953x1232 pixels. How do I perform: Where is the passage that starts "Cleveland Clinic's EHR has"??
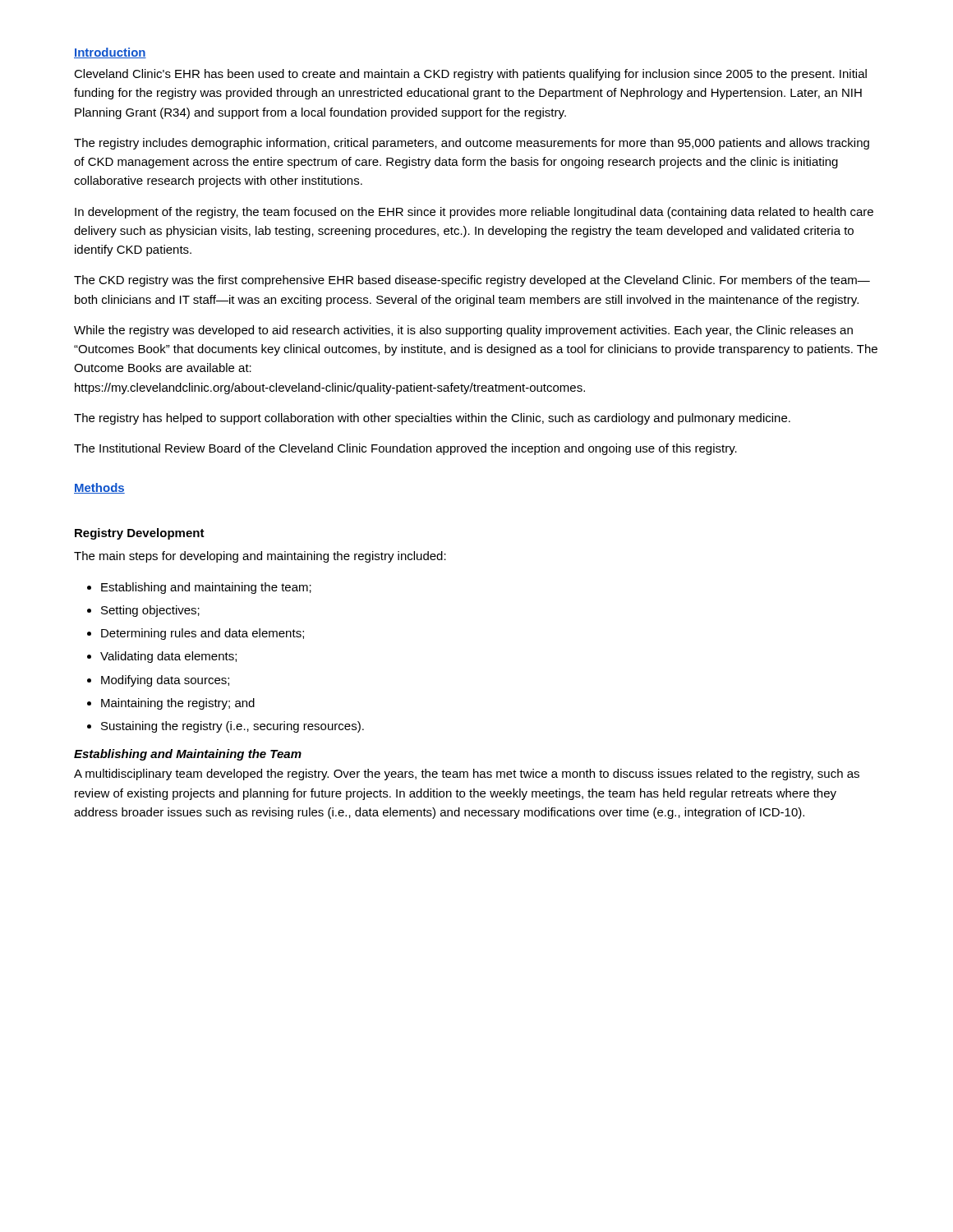click(x=476, y=93)
